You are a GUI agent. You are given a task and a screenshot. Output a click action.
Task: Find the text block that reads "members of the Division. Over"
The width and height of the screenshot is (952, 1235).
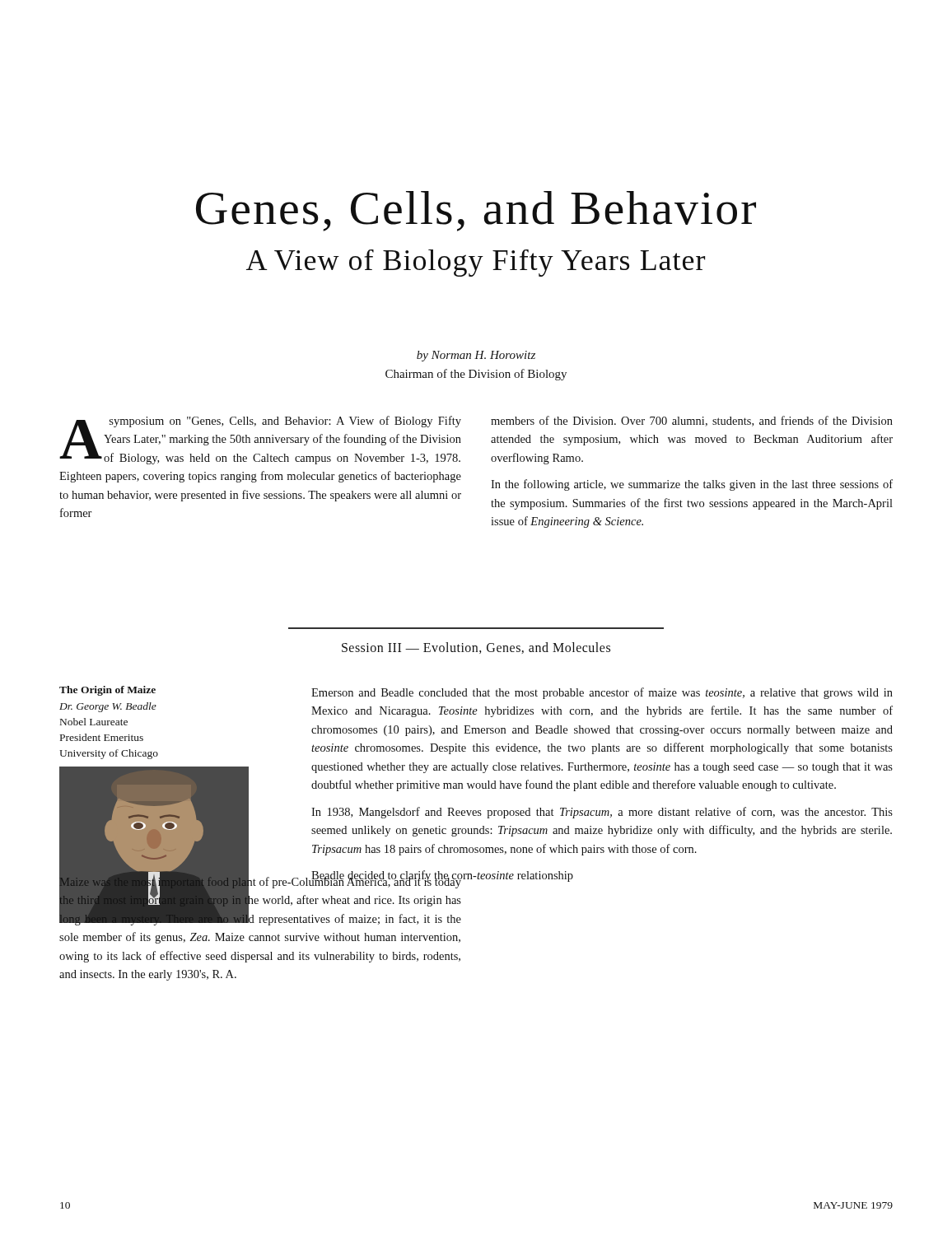(692, 471)
